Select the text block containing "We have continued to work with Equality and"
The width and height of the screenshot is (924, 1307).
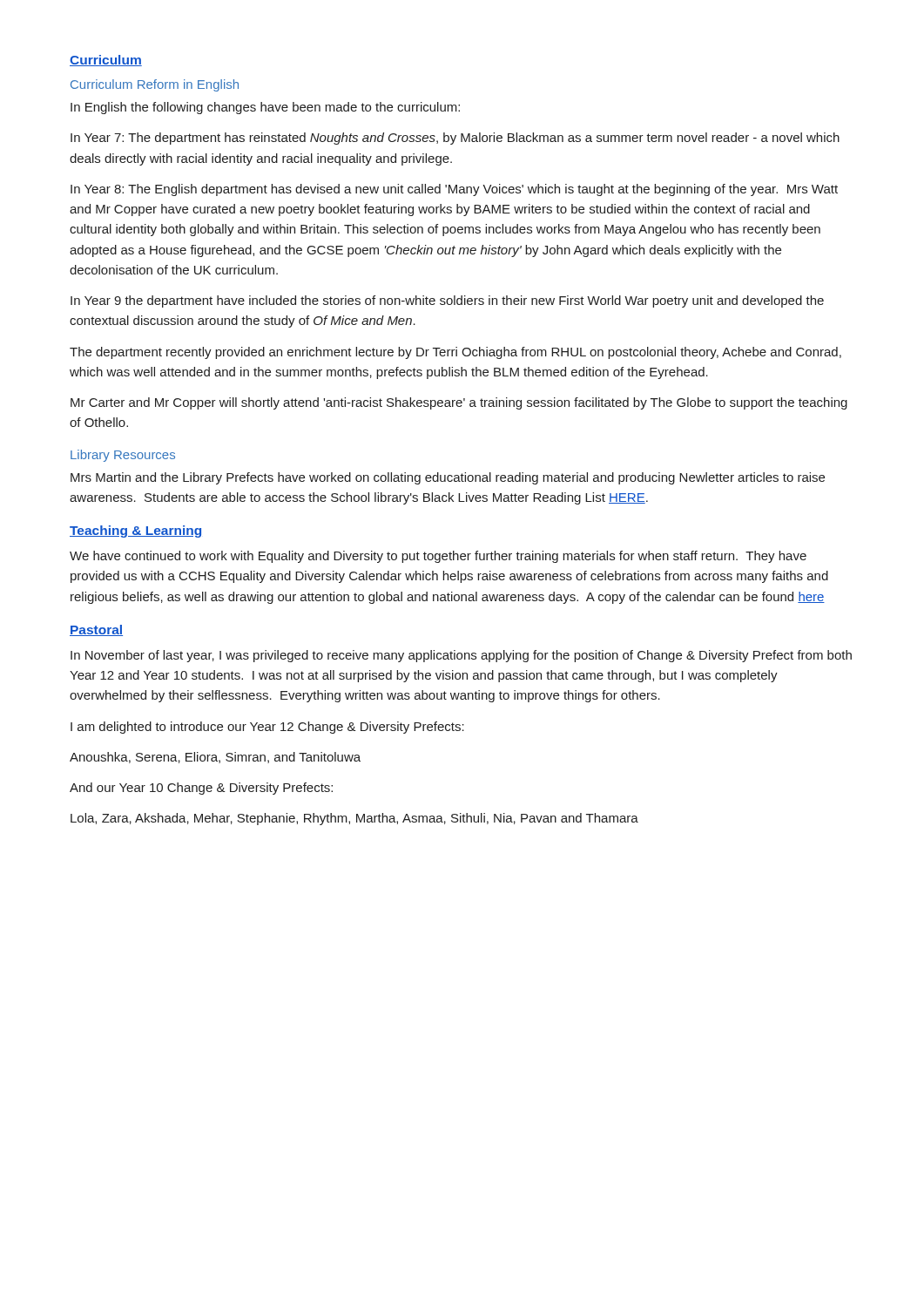pyautogui.click(x=449, y=576)
